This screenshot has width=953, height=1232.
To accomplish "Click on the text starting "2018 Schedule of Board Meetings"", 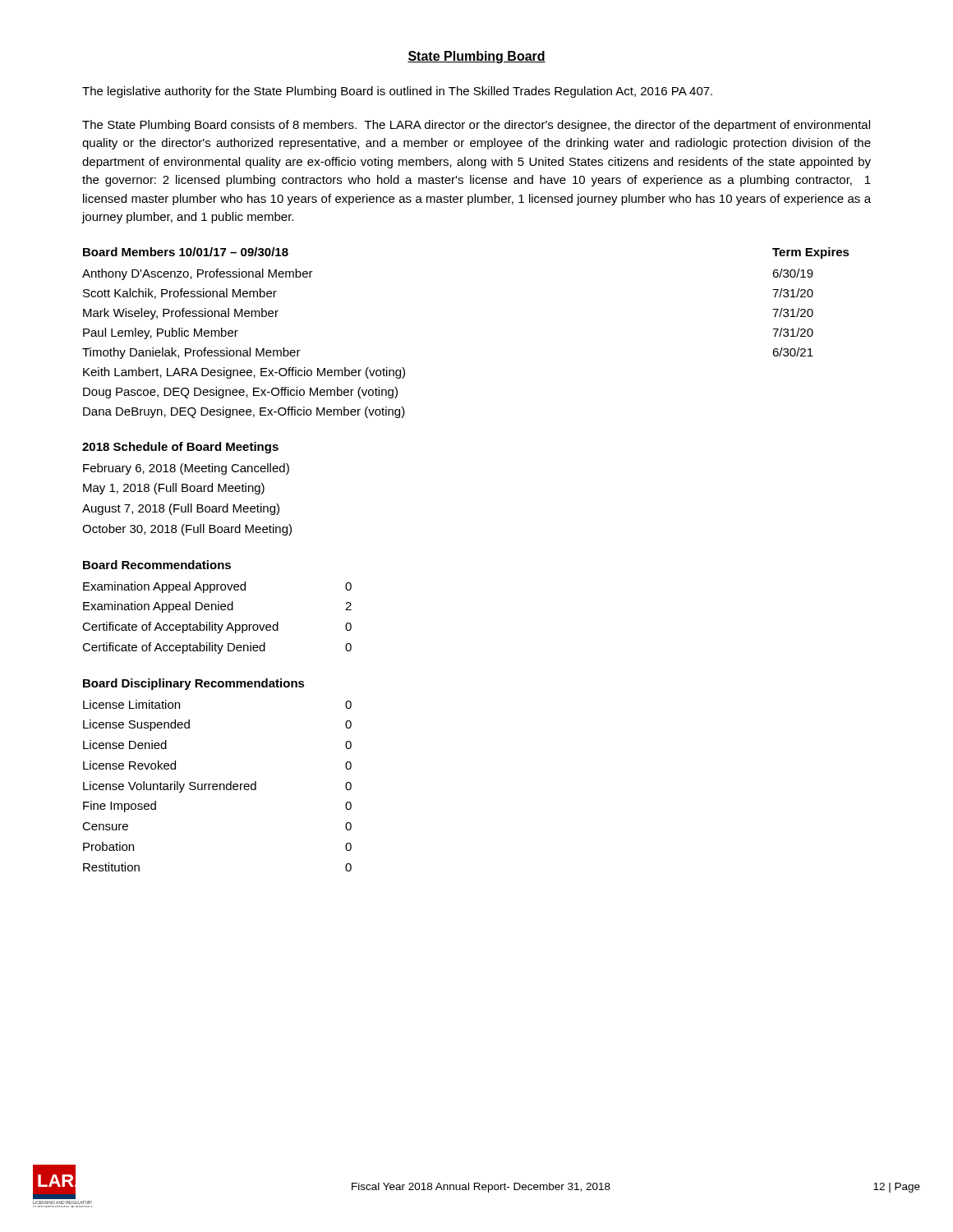I will point(180,446).
